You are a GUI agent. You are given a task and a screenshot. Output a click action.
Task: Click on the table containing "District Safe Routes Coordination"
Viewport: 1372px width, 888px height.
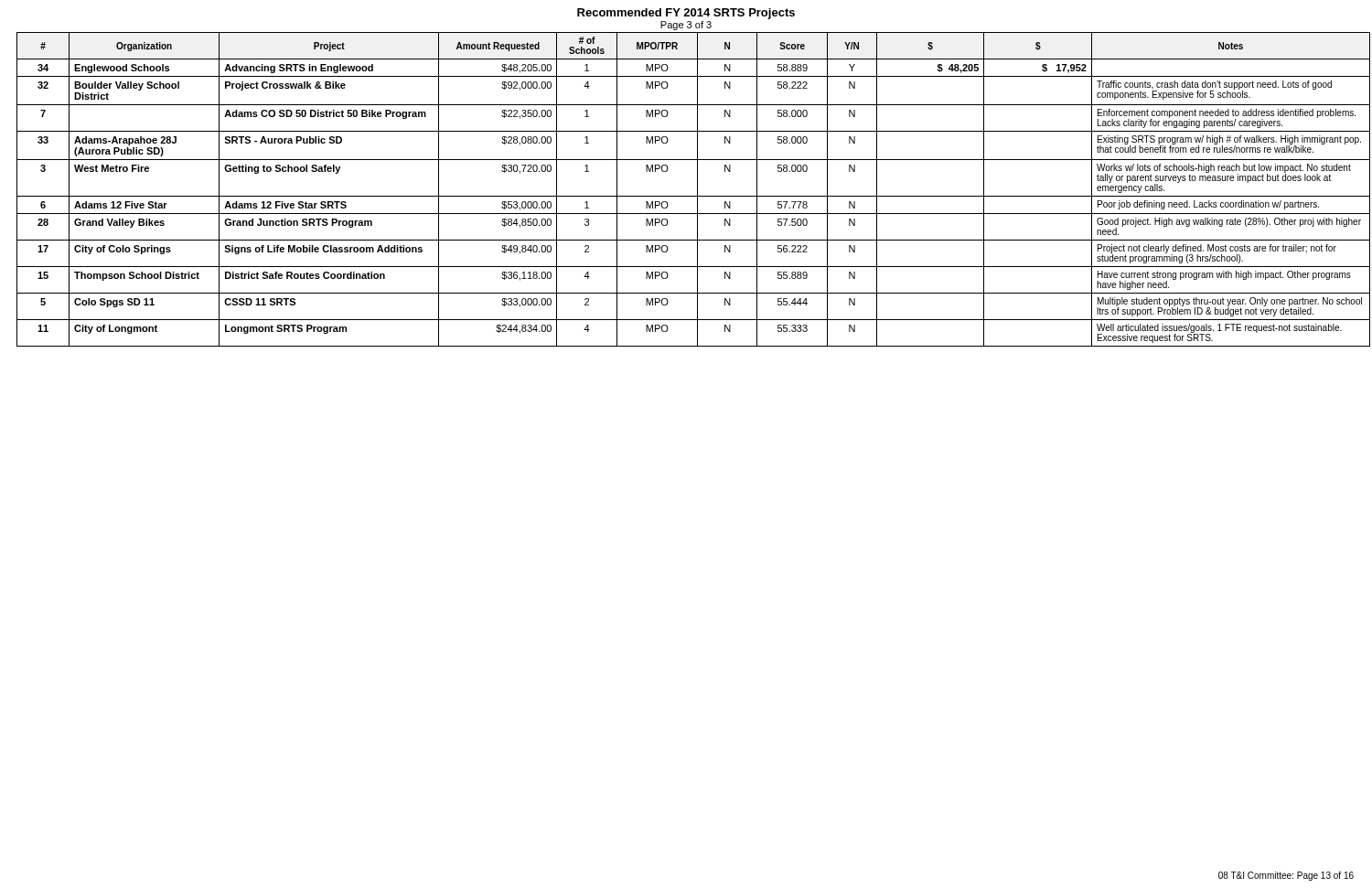tap(690, 189)
